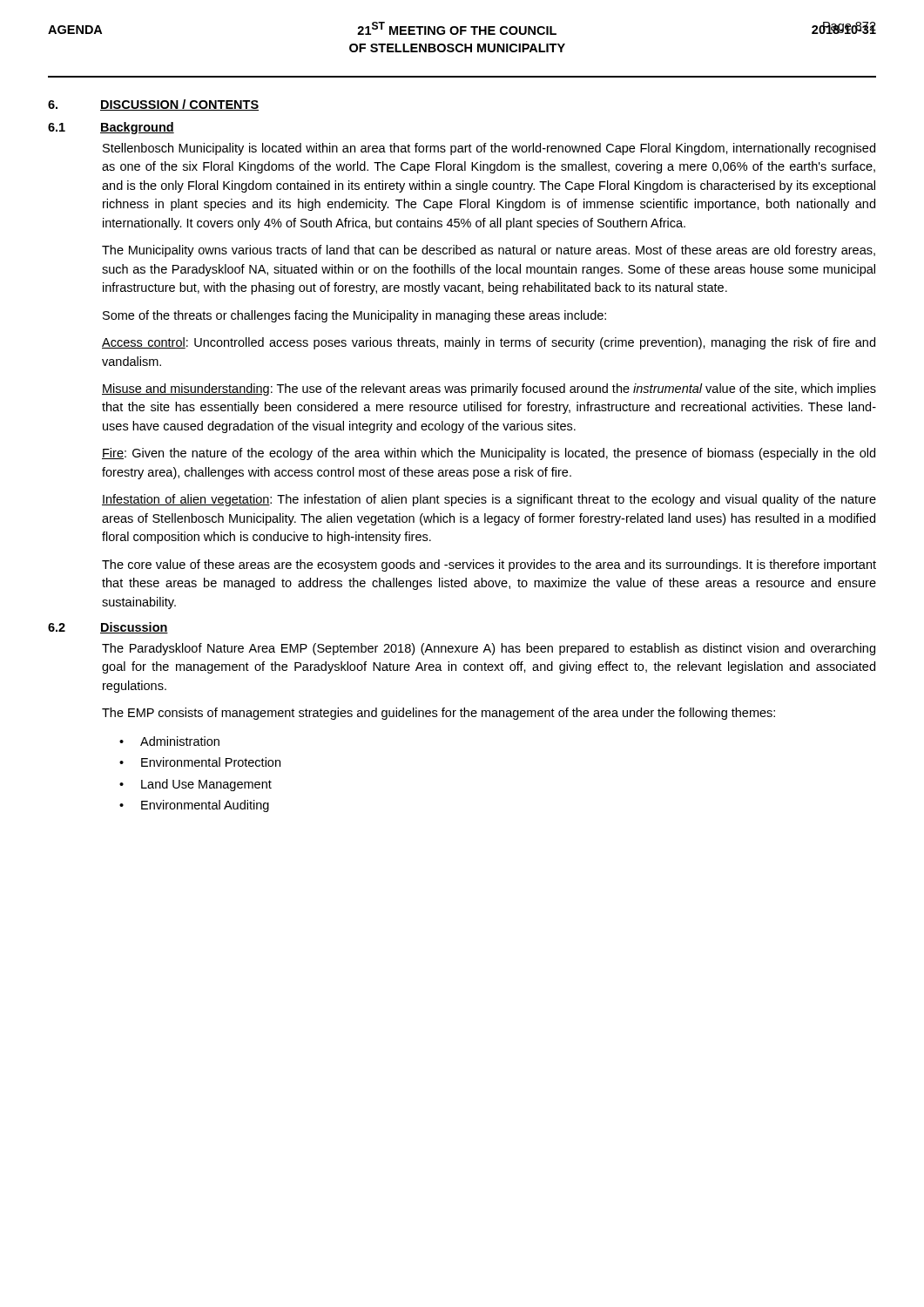
Task: Select the text block that reads "Some of the threats or challenges facing"
Action: point(355,315)
